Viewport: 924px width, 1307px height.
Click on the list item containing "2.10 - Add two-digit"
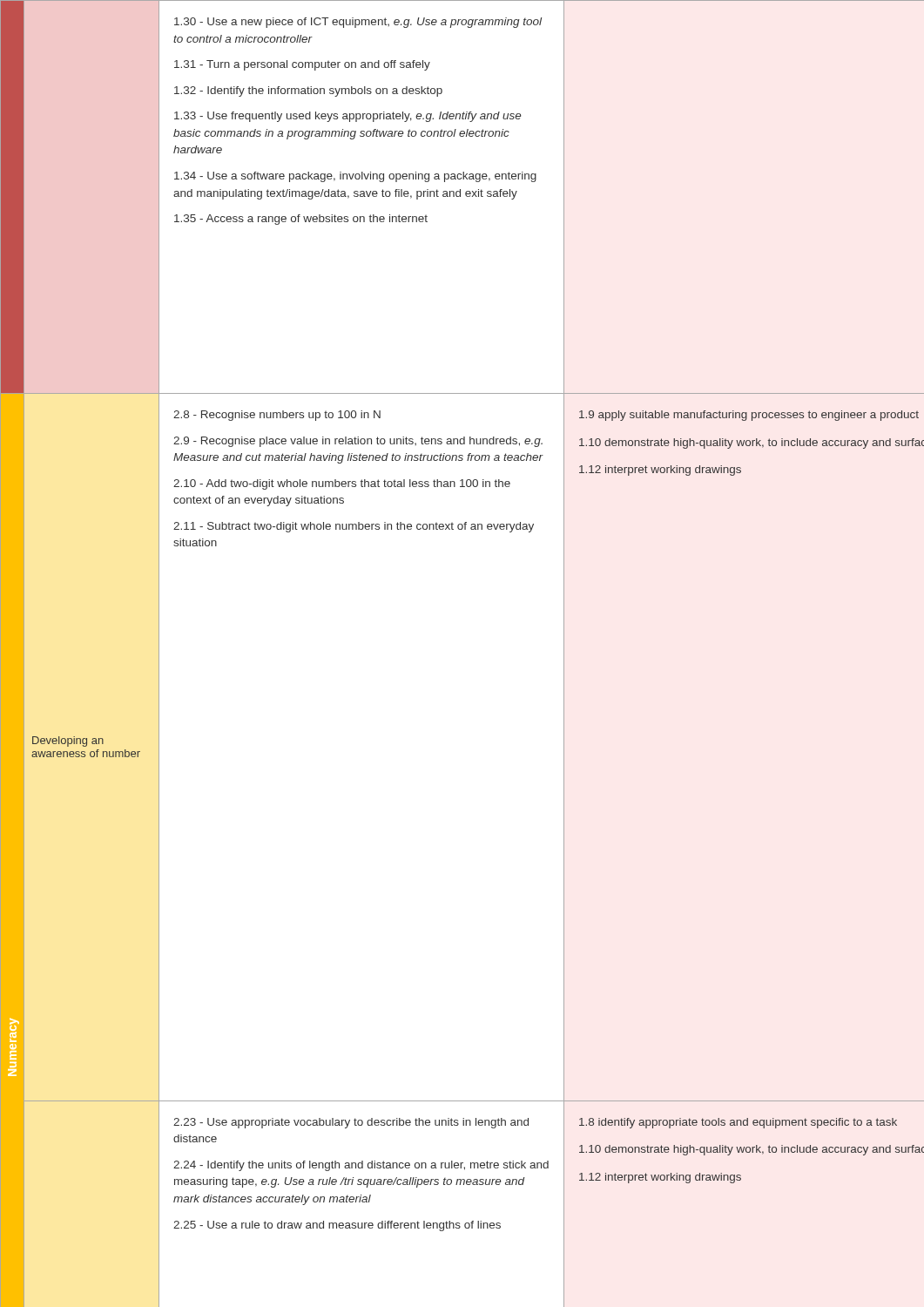(x=342, y=491)
